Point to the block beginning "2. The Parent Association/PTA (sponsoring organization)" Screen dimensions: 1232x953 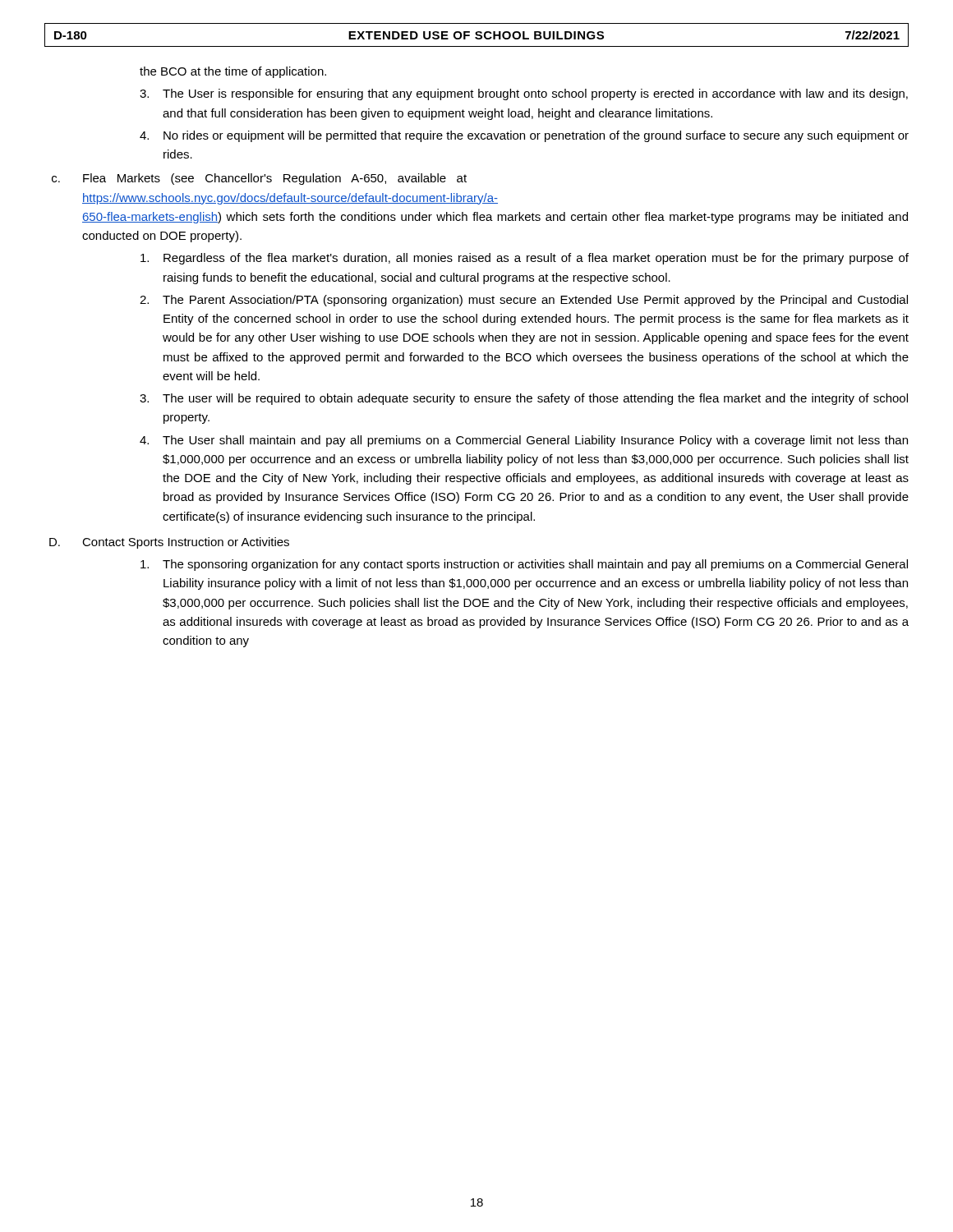524,338
